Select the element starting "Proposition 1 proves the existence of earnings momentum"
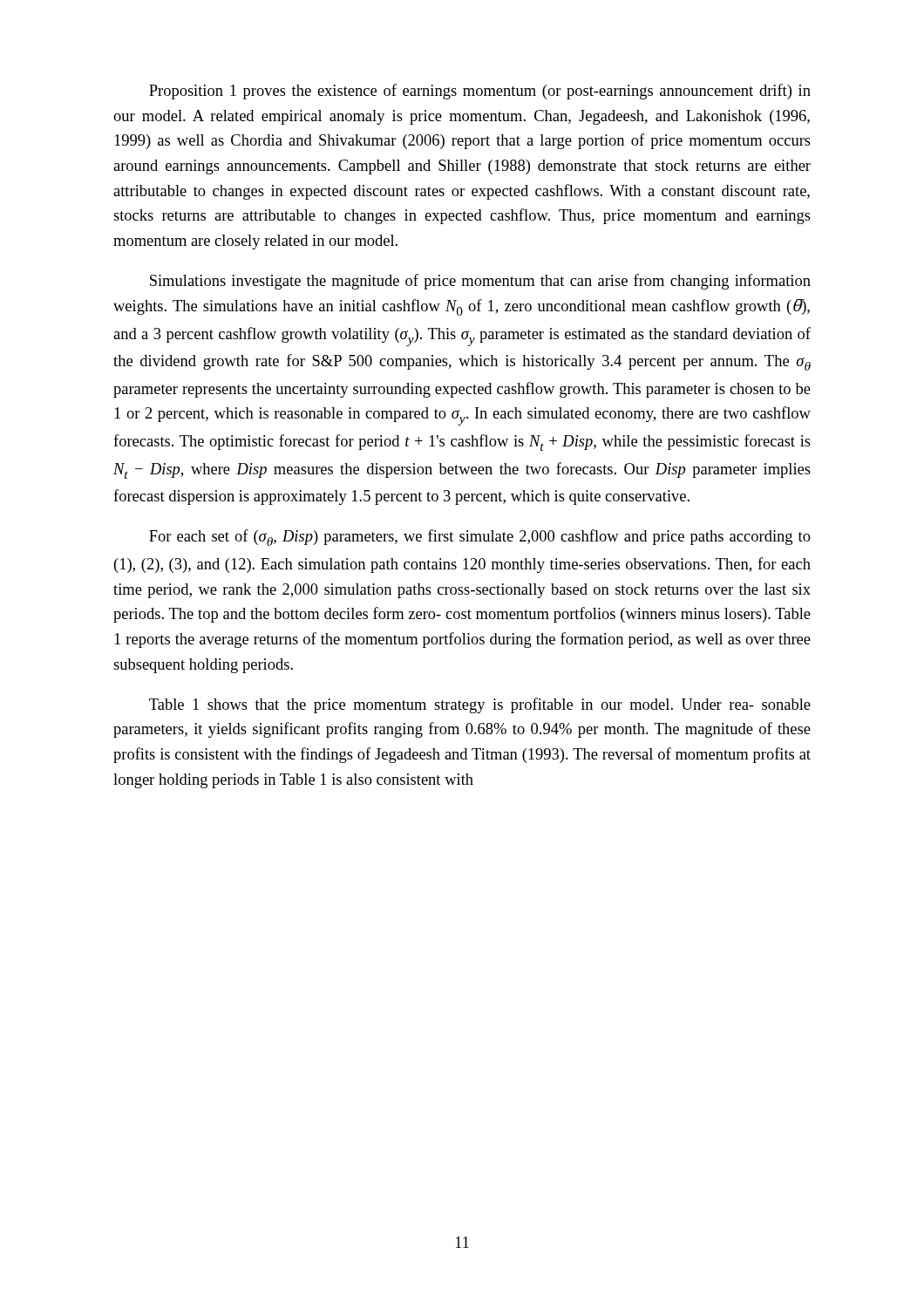Screen dimensions: 1308x924 (x=462, y=166)
